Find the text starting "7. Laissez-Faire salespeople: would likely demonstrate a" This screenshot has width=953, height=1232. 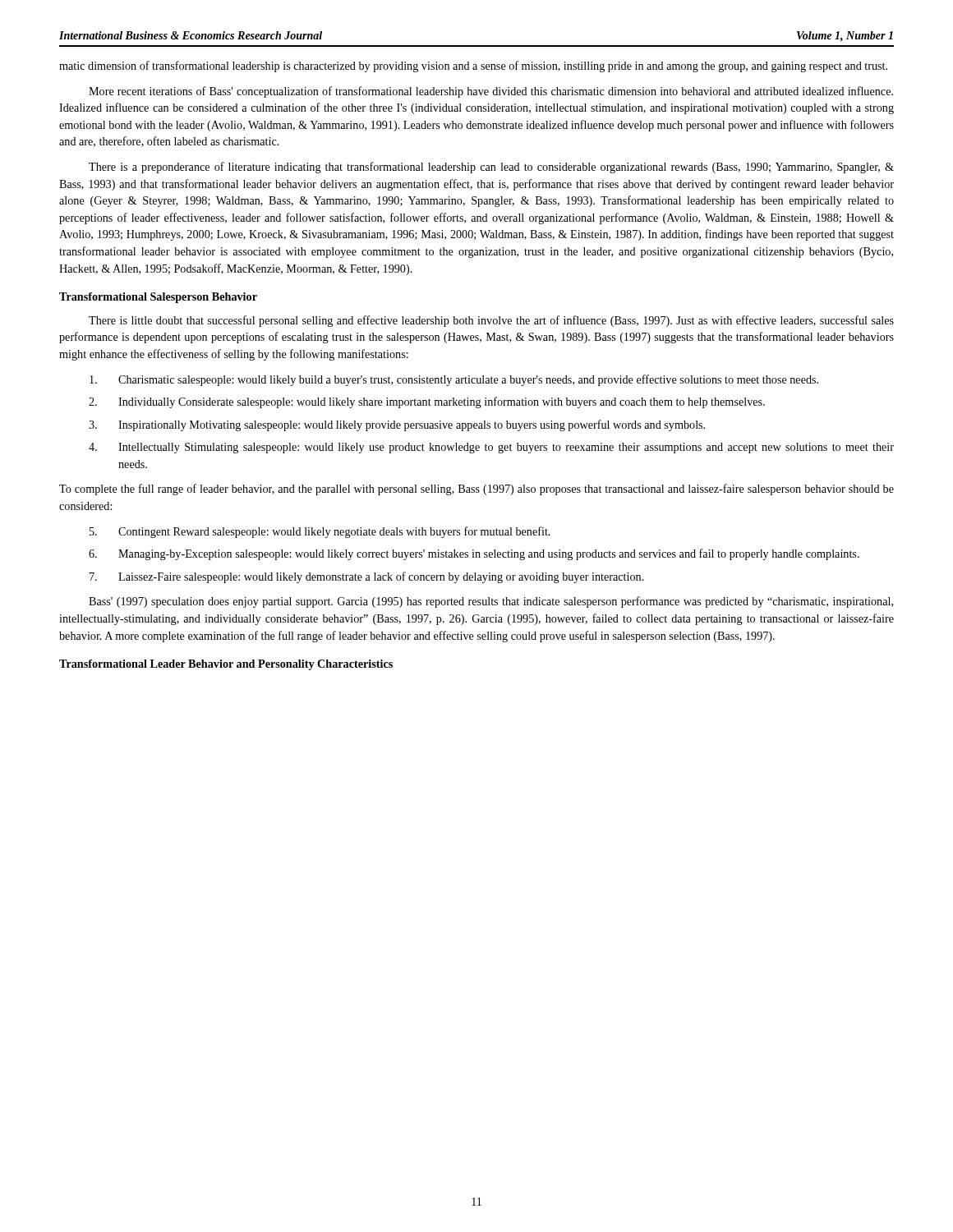coord(476,577)
